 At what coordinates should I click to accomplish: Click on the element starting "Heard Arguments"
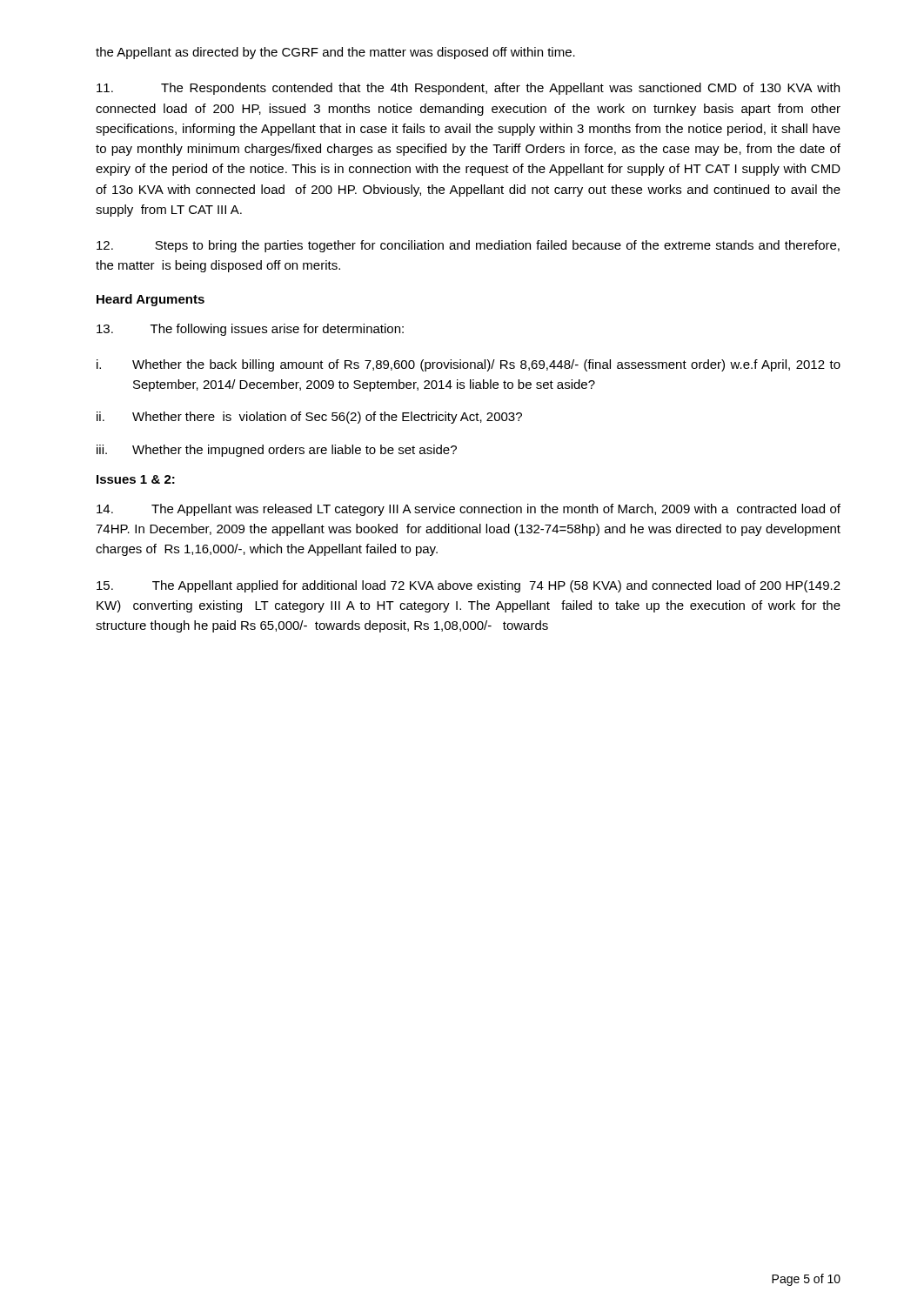[150, 298]
